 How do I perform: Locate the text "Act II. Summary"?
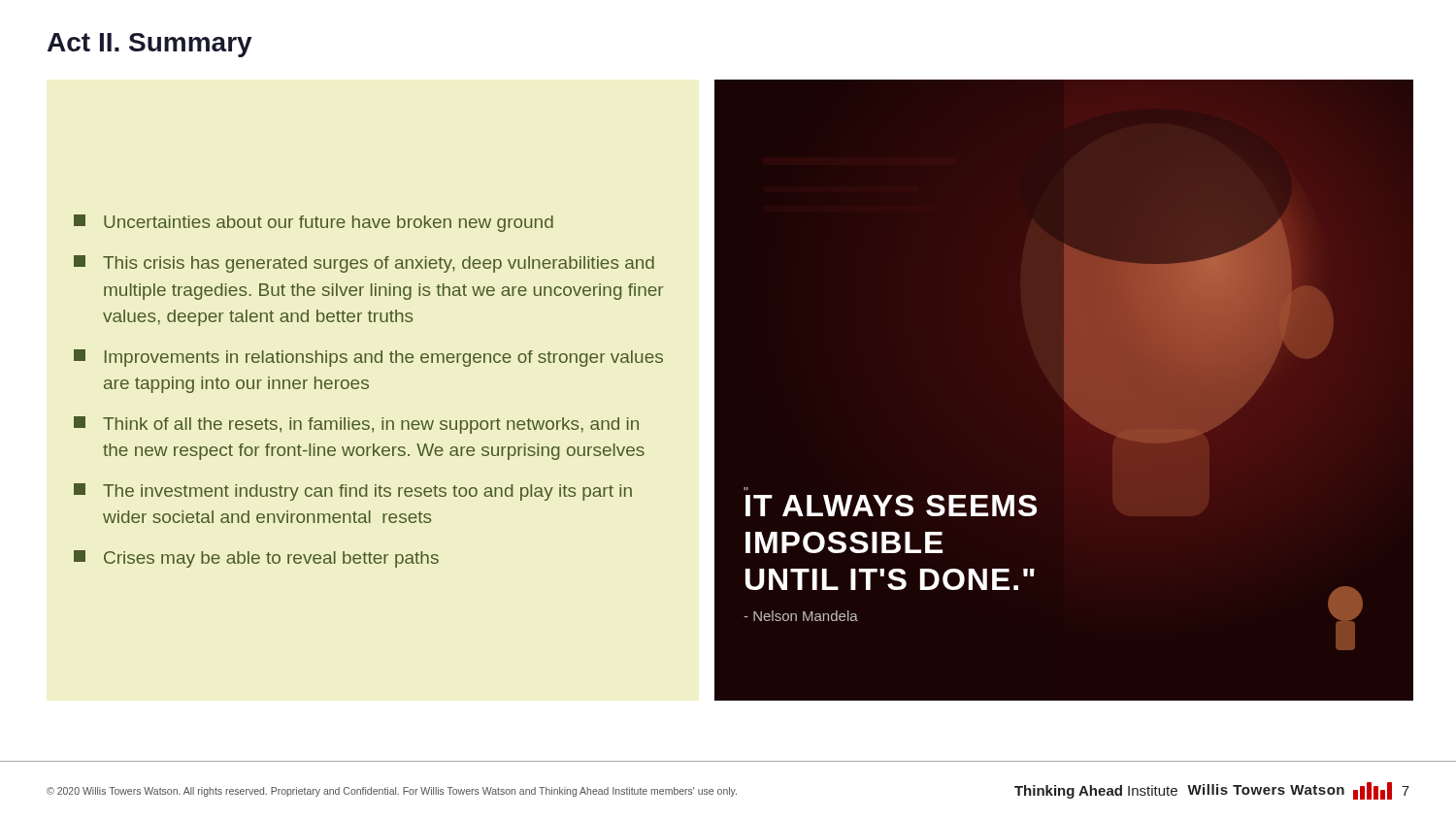coord(149,42)
